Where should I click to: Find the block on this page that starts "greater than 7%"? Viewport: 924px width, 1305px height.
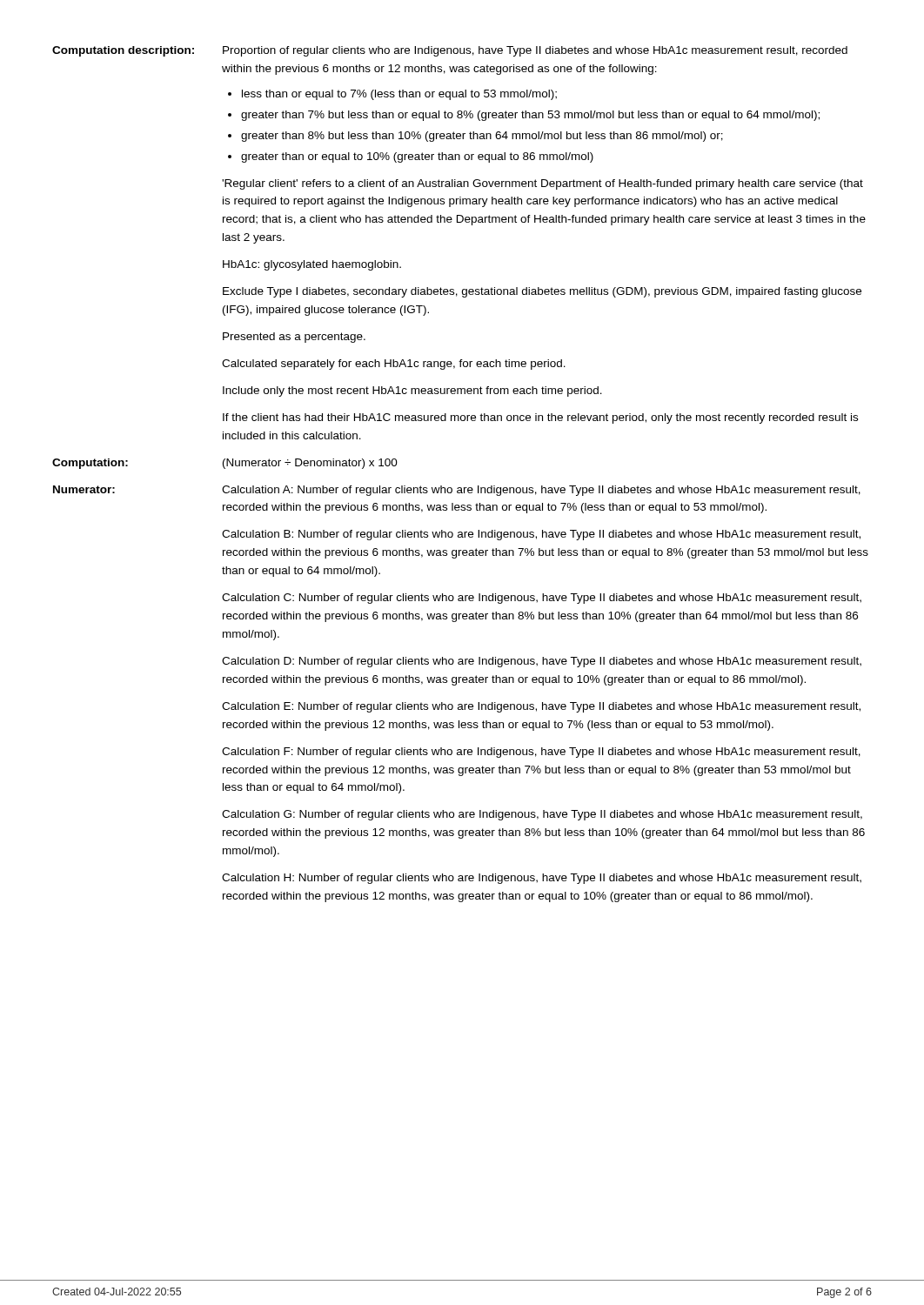coord(531,114)
